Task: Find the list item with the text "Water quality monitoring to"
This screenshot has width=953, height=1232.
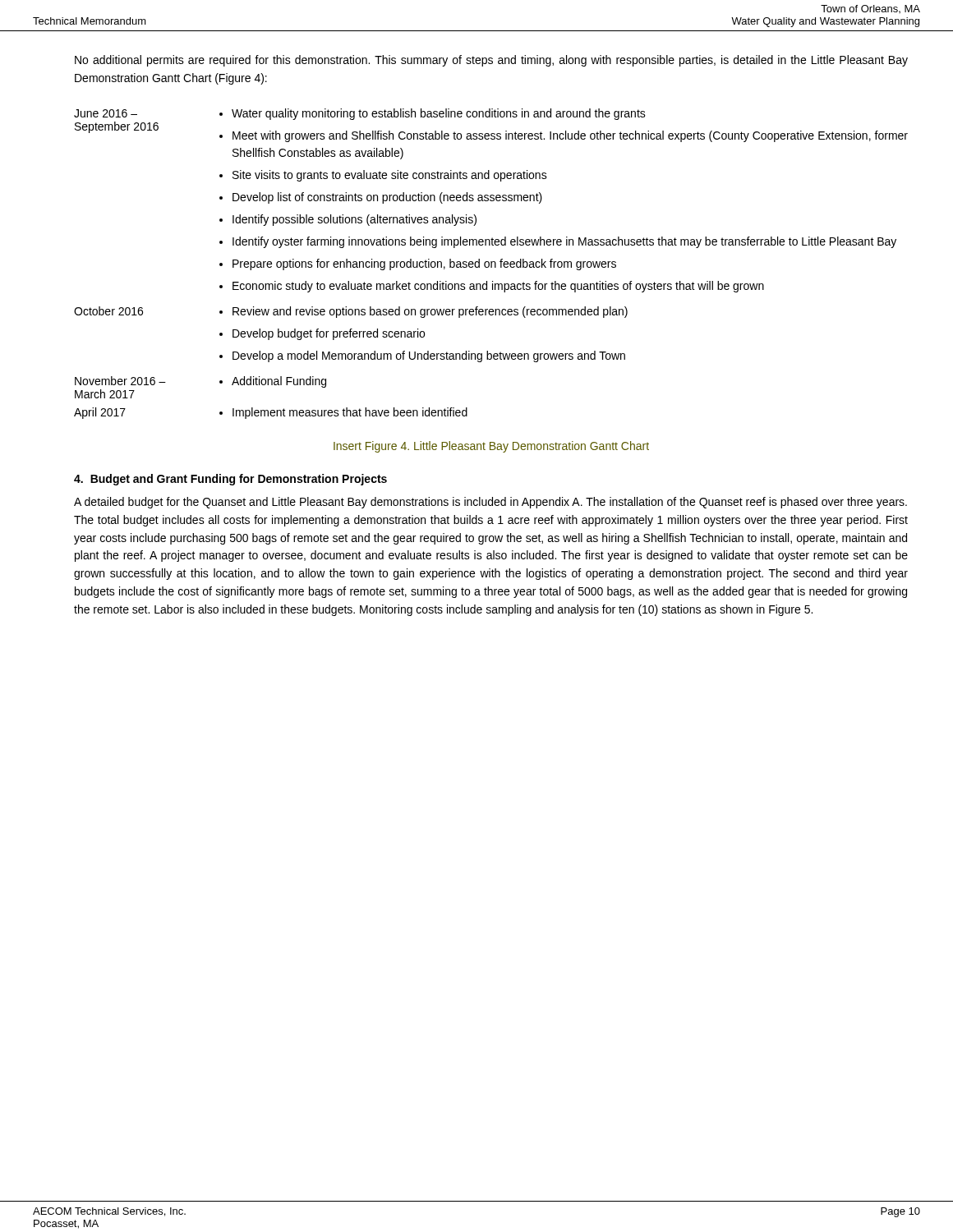Action: (x=439, y=114)
